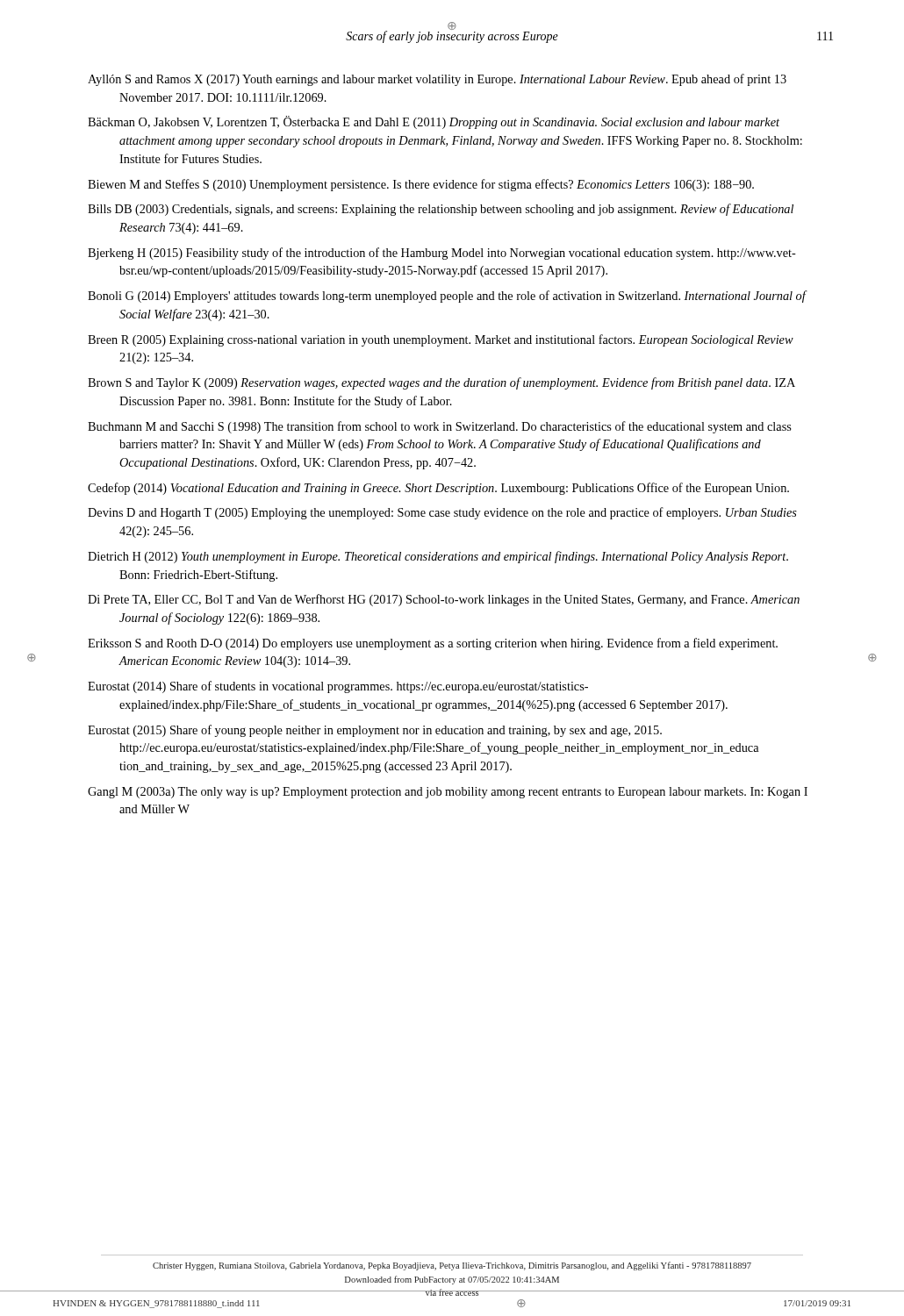Locate the list item containing "Devins D and Hogarth T (2005) Employing"
904x1316 pixels.
tap(442, 522)
